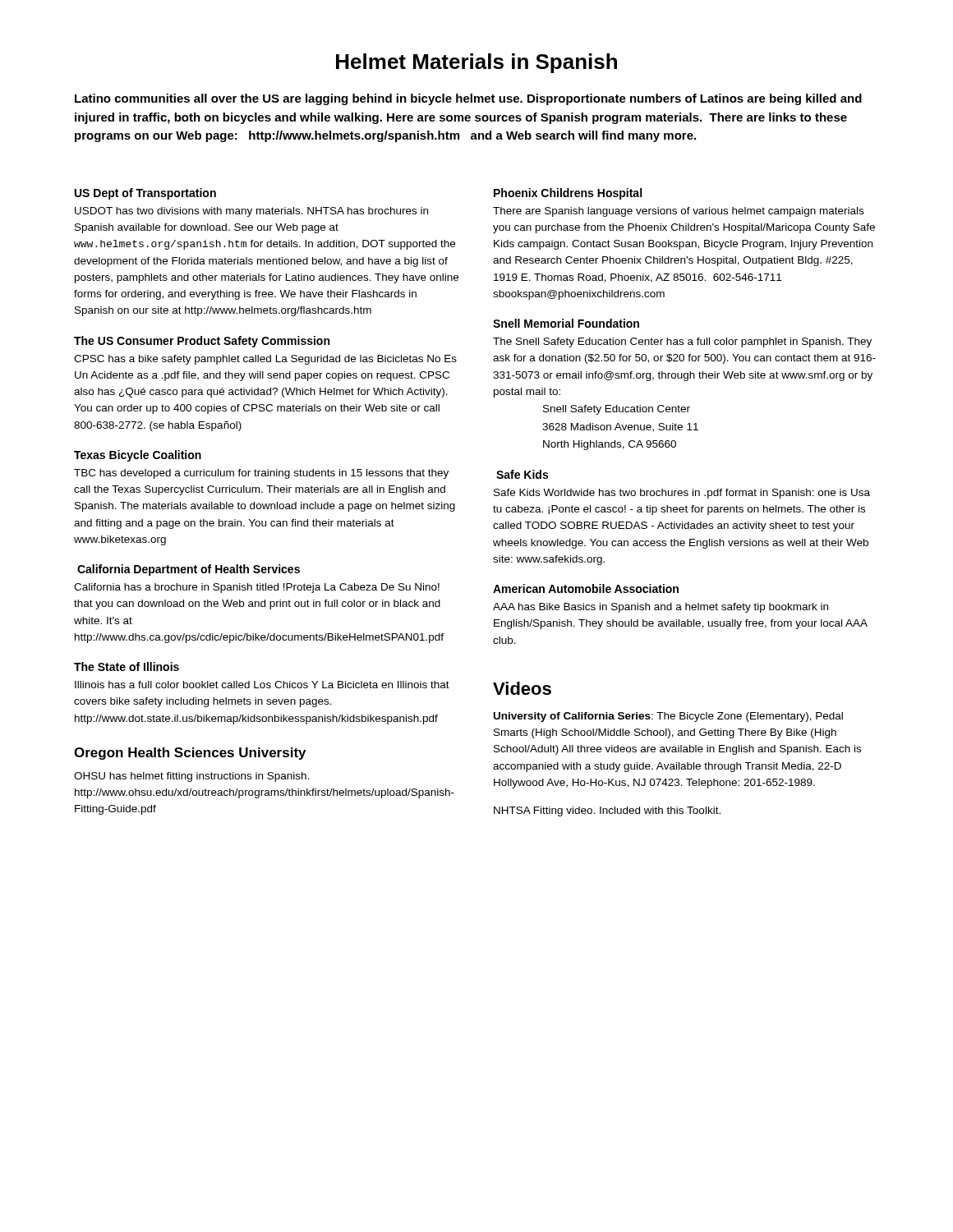Find "The US Consumer Product Safety Commission" on this page
The width and height of the screenshot is (953, 1232).
click(202, 340)
